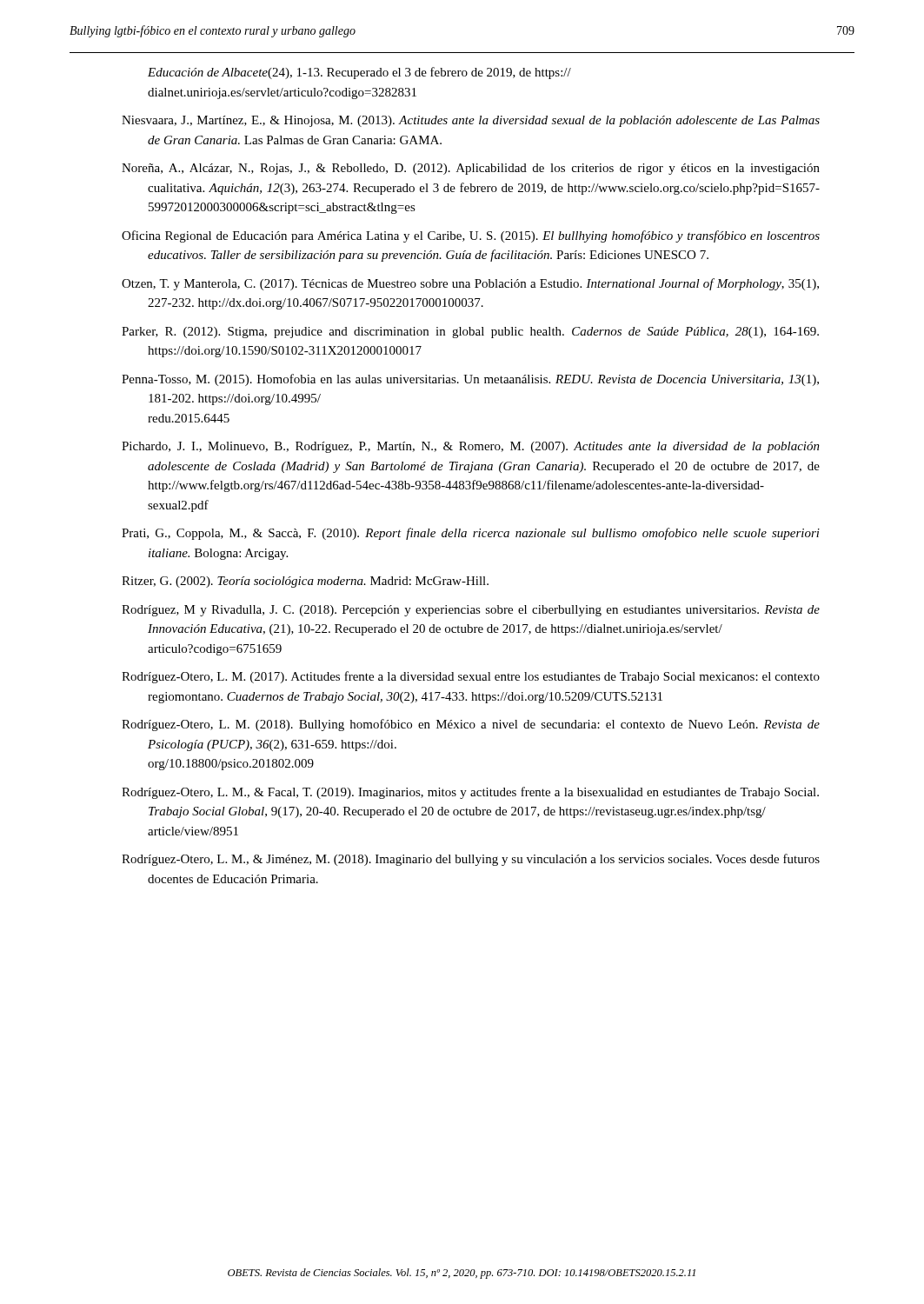The image size is (924, 1304).
Task: Locate the block starting "Prati, G., Coppola, M.,"
Action: 471,543
